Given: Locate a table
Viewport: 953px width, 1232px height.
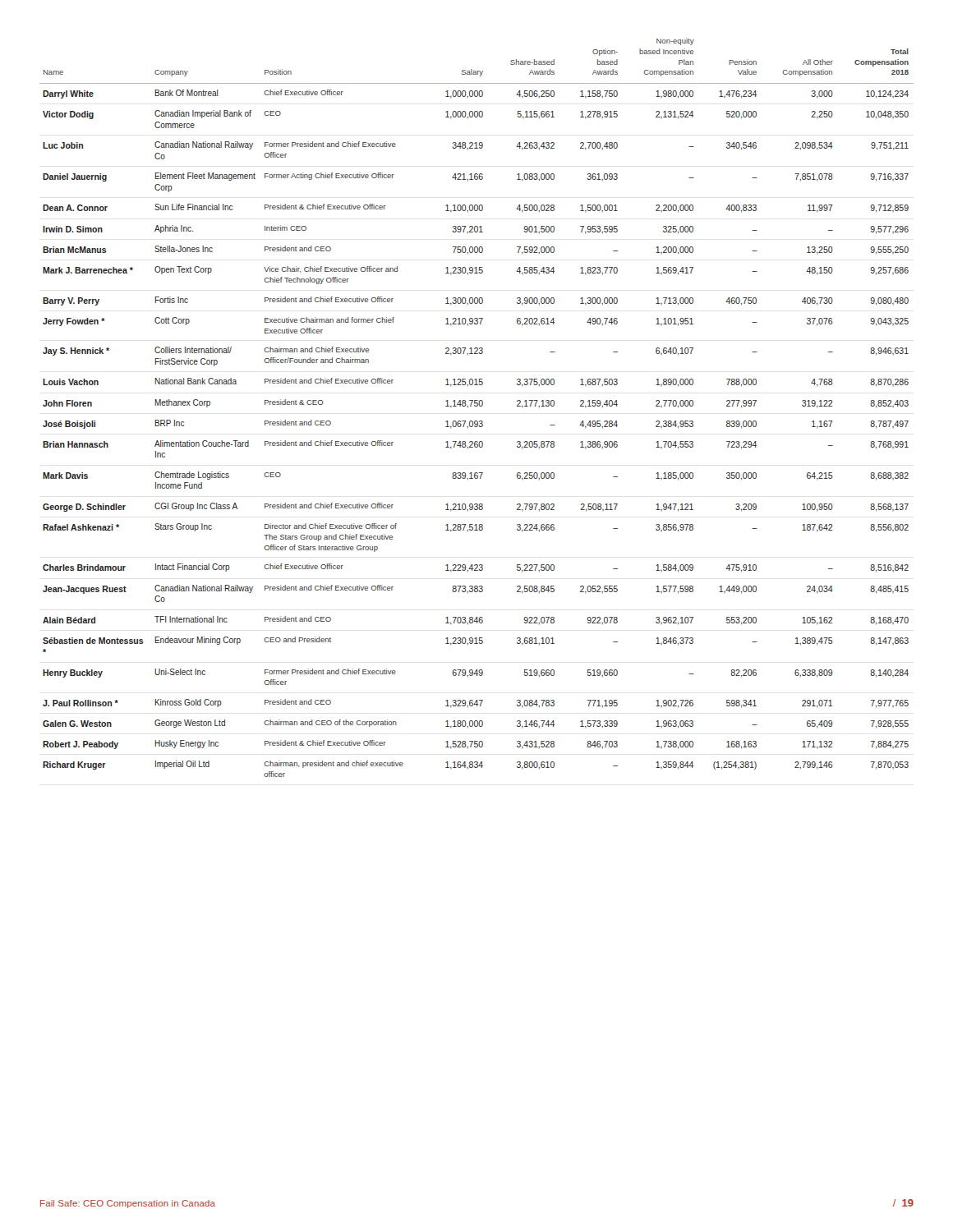Looking at the screenshot, I should [476, 409].
